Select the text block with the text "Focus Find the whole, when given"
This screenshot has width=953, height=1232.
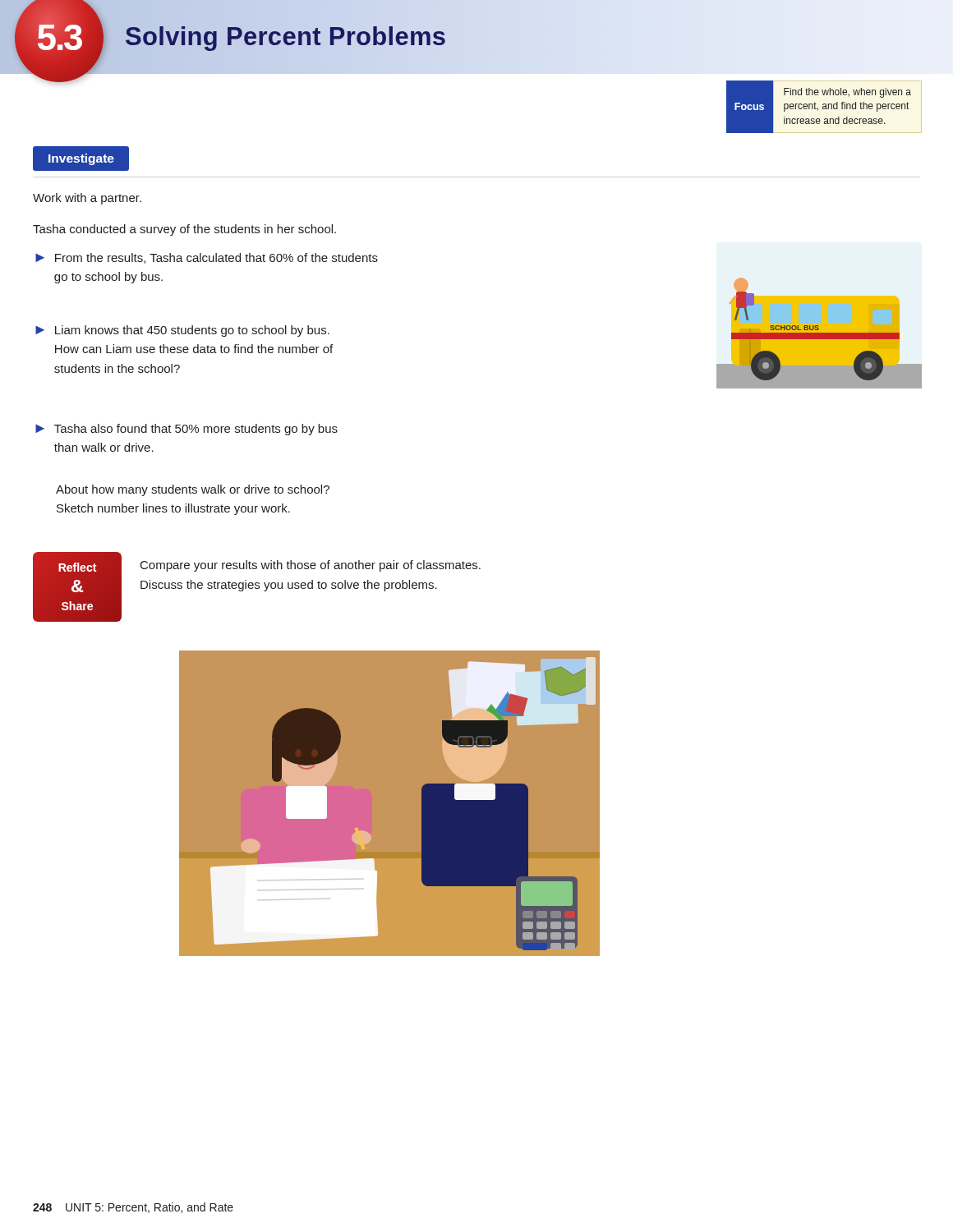824,107
